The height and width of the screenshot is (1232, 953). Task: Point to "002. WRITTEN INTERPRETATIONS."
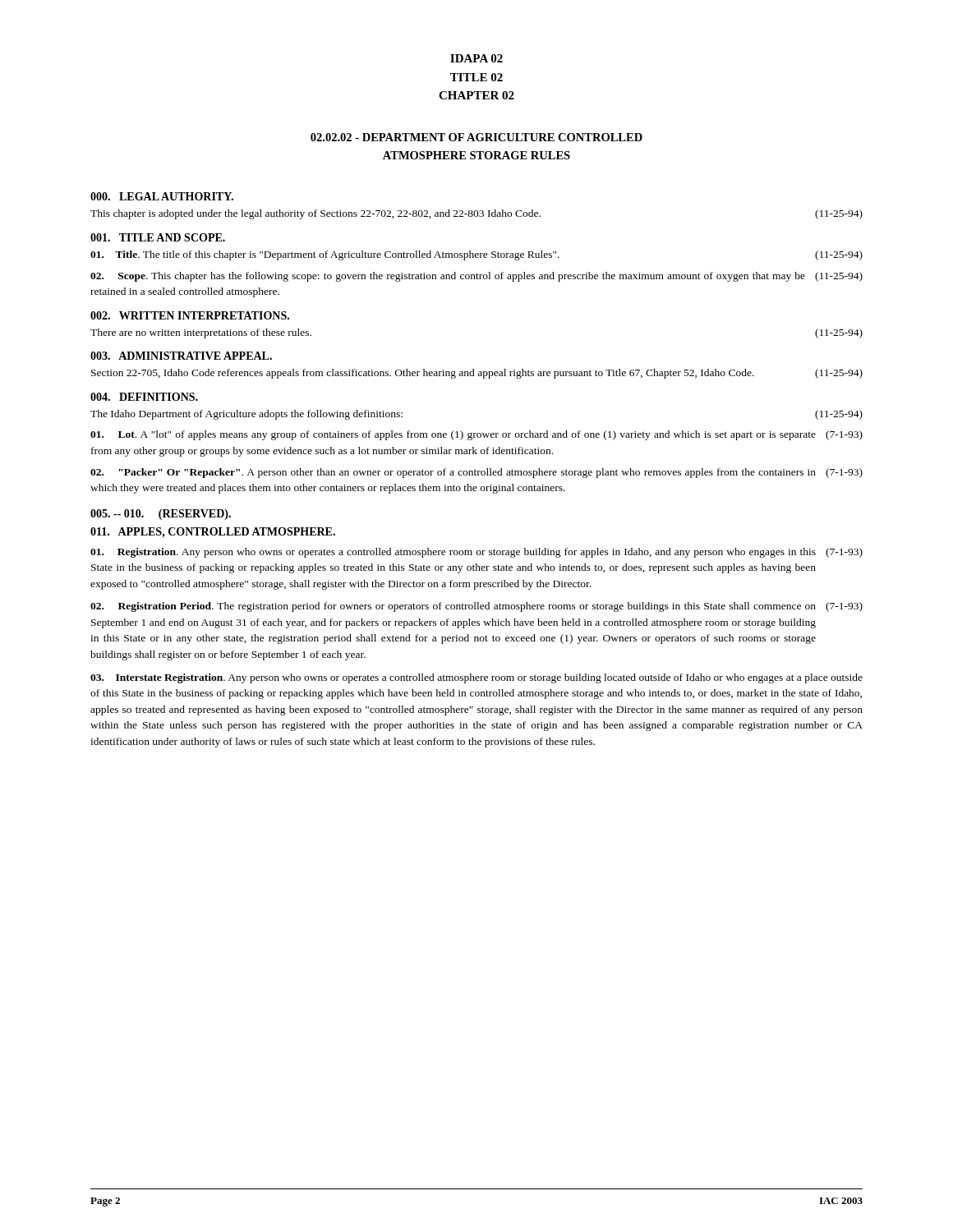coord(190,316)
